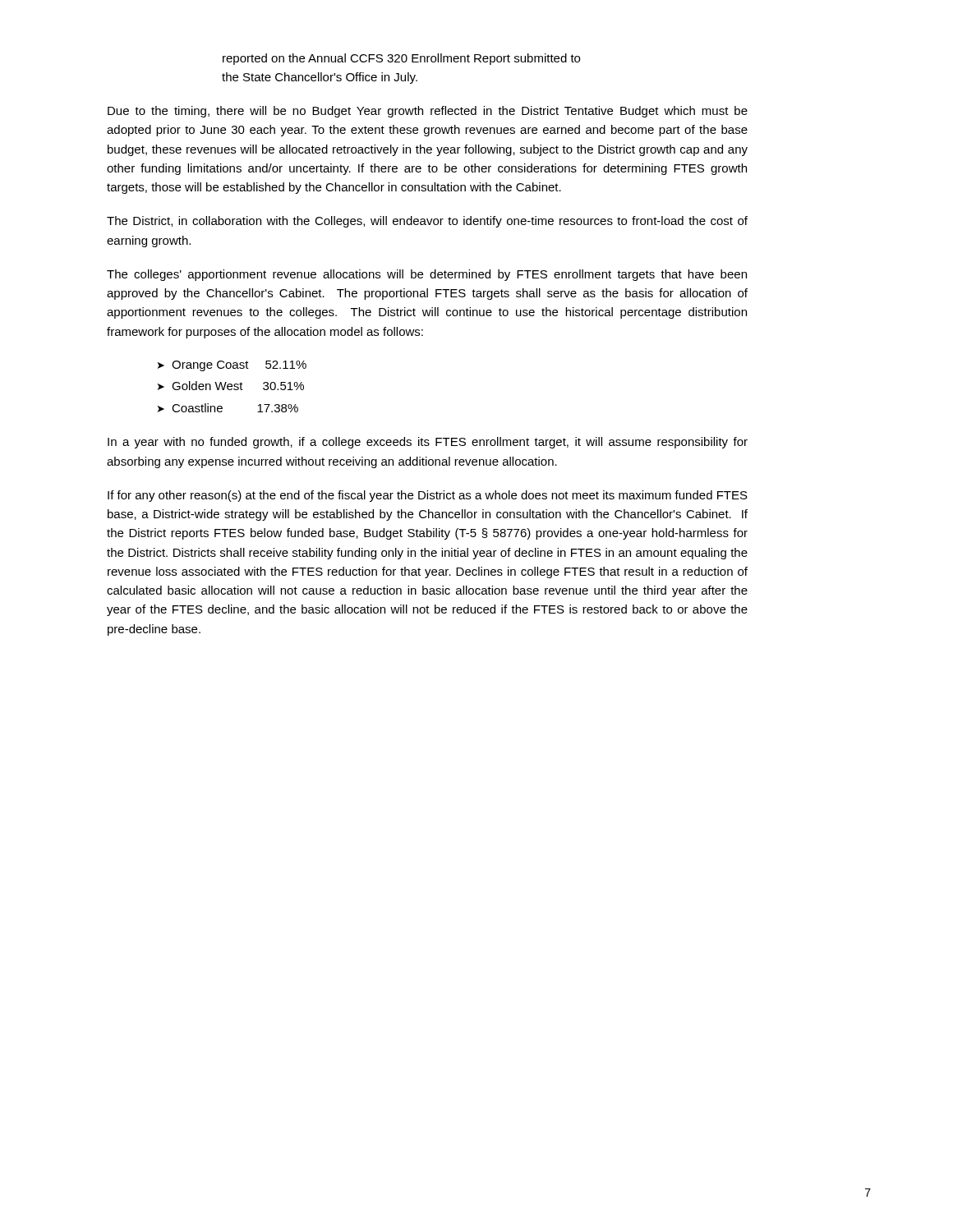
Task: Click on the text block that says "The colleges' apportionment revenue allocations"
Action: pyautogui.click(x=427, y=302)
